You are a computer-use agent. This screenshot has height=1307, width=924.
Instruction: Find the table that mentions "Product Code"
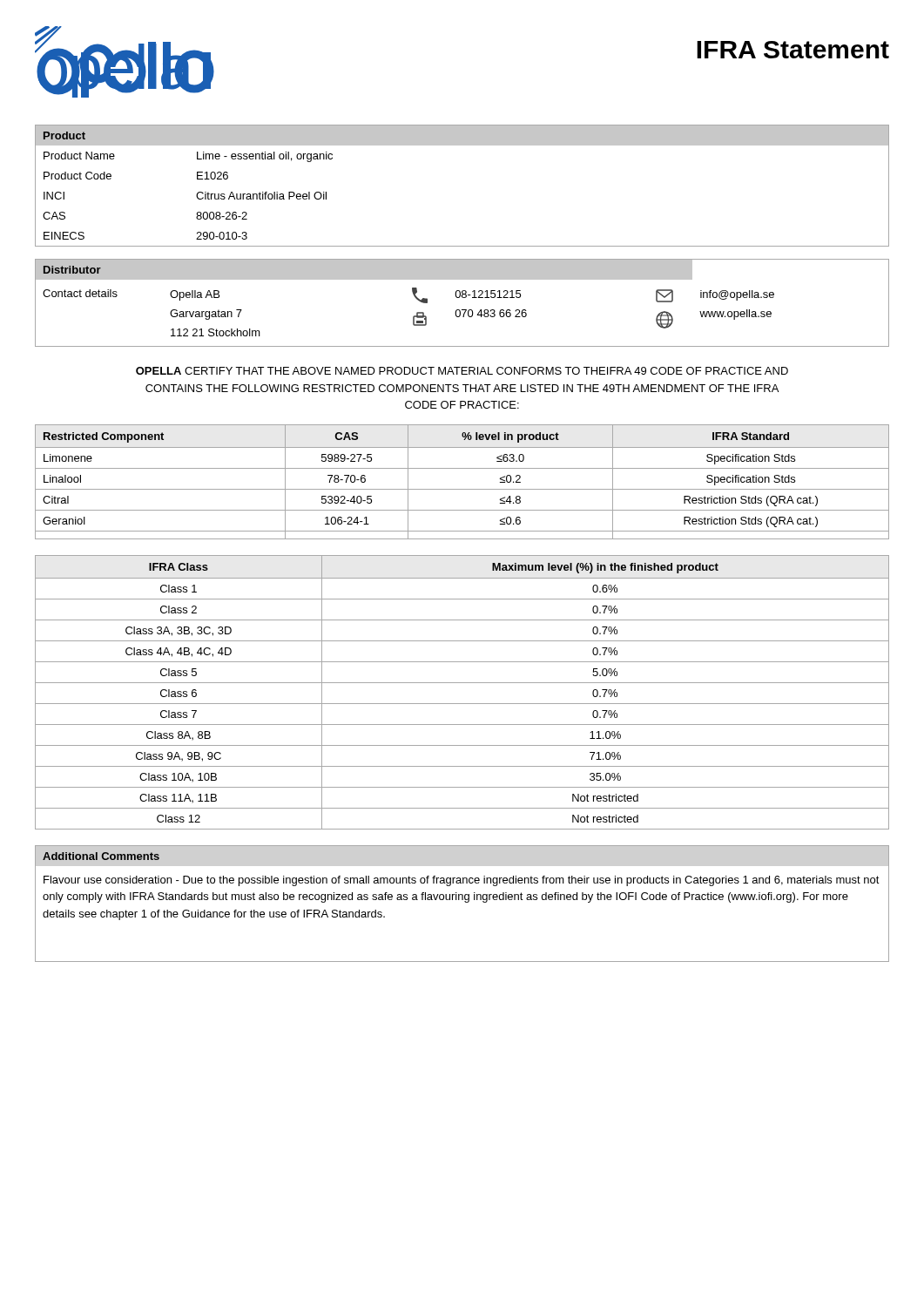pos(462,186)
